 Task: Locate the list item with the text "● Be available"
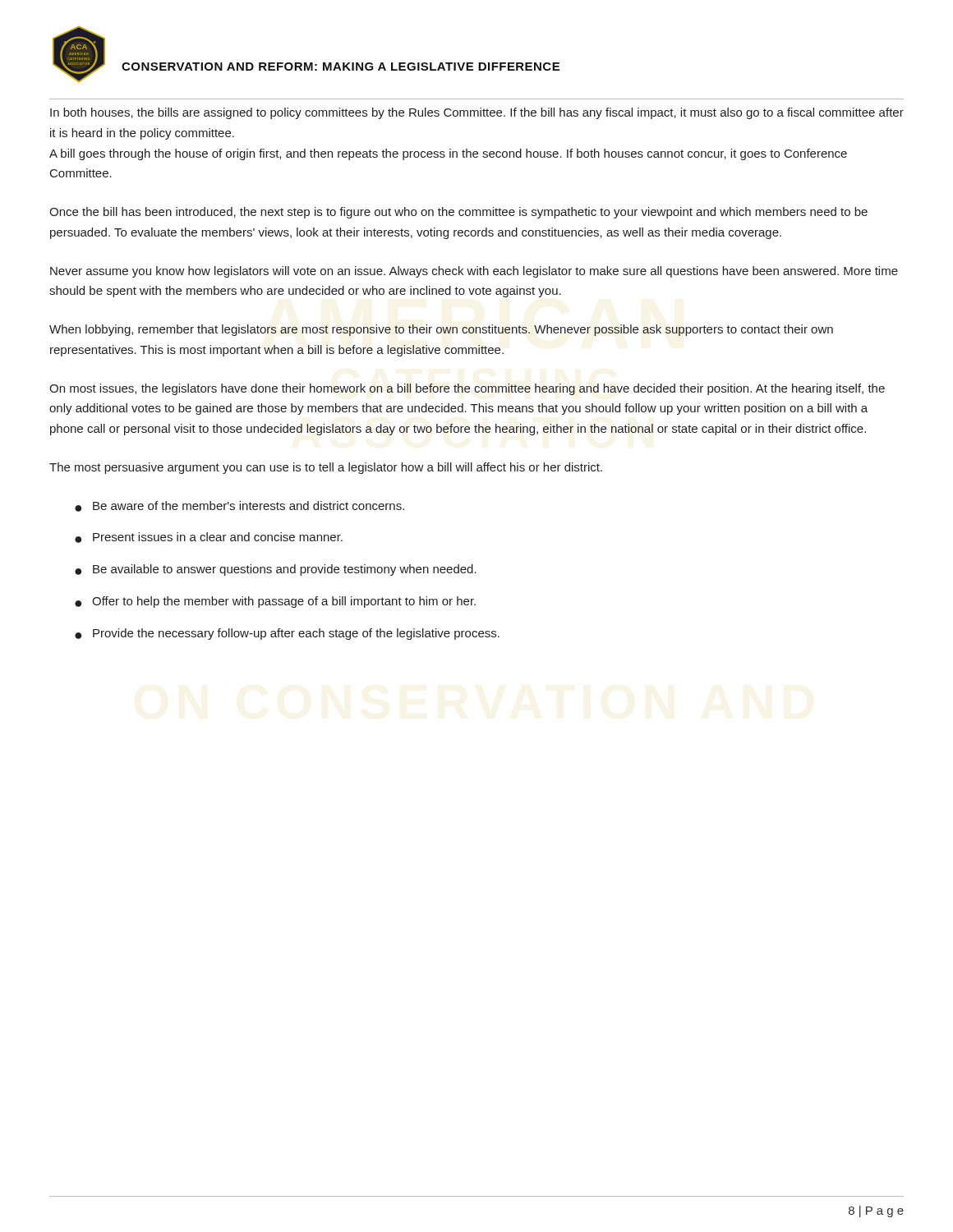(x=276, y=571)
